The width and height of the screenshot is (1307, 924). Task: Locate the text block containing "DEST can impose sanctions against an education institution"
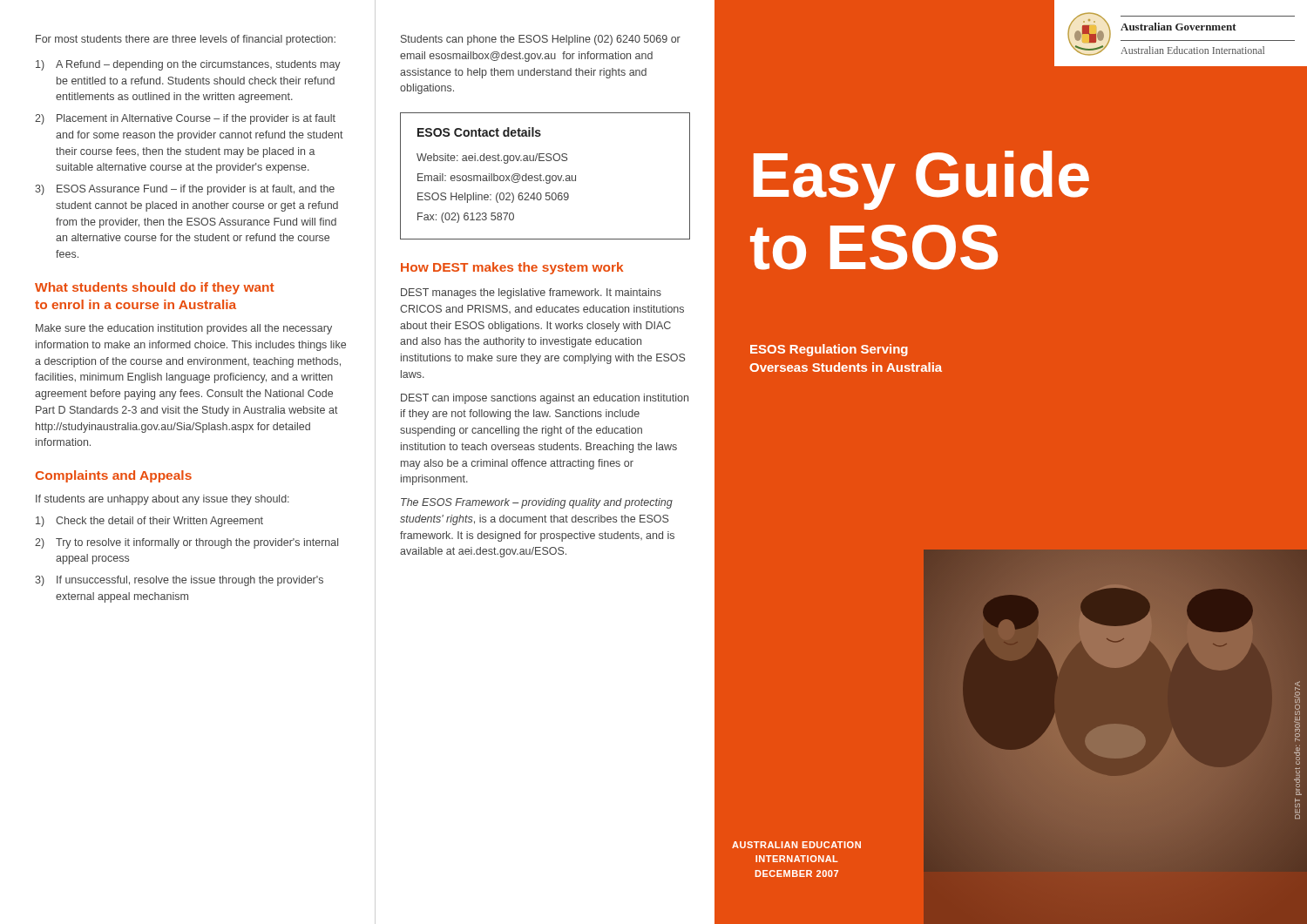point(545,438)
